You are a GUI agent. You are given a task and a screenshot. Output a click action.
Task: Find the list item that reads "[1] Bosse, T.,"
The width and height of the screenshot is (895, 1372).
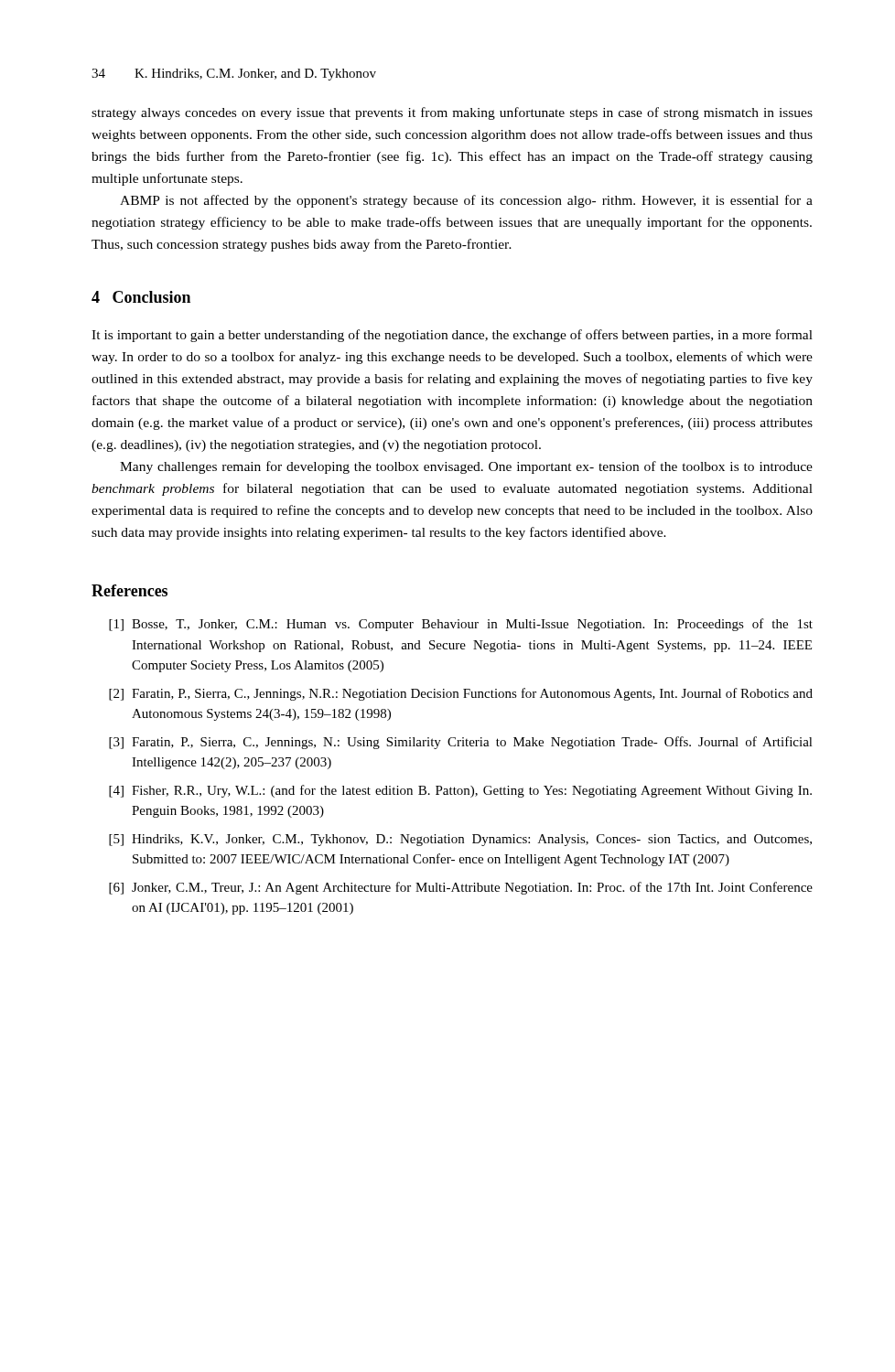pos(452,645)
